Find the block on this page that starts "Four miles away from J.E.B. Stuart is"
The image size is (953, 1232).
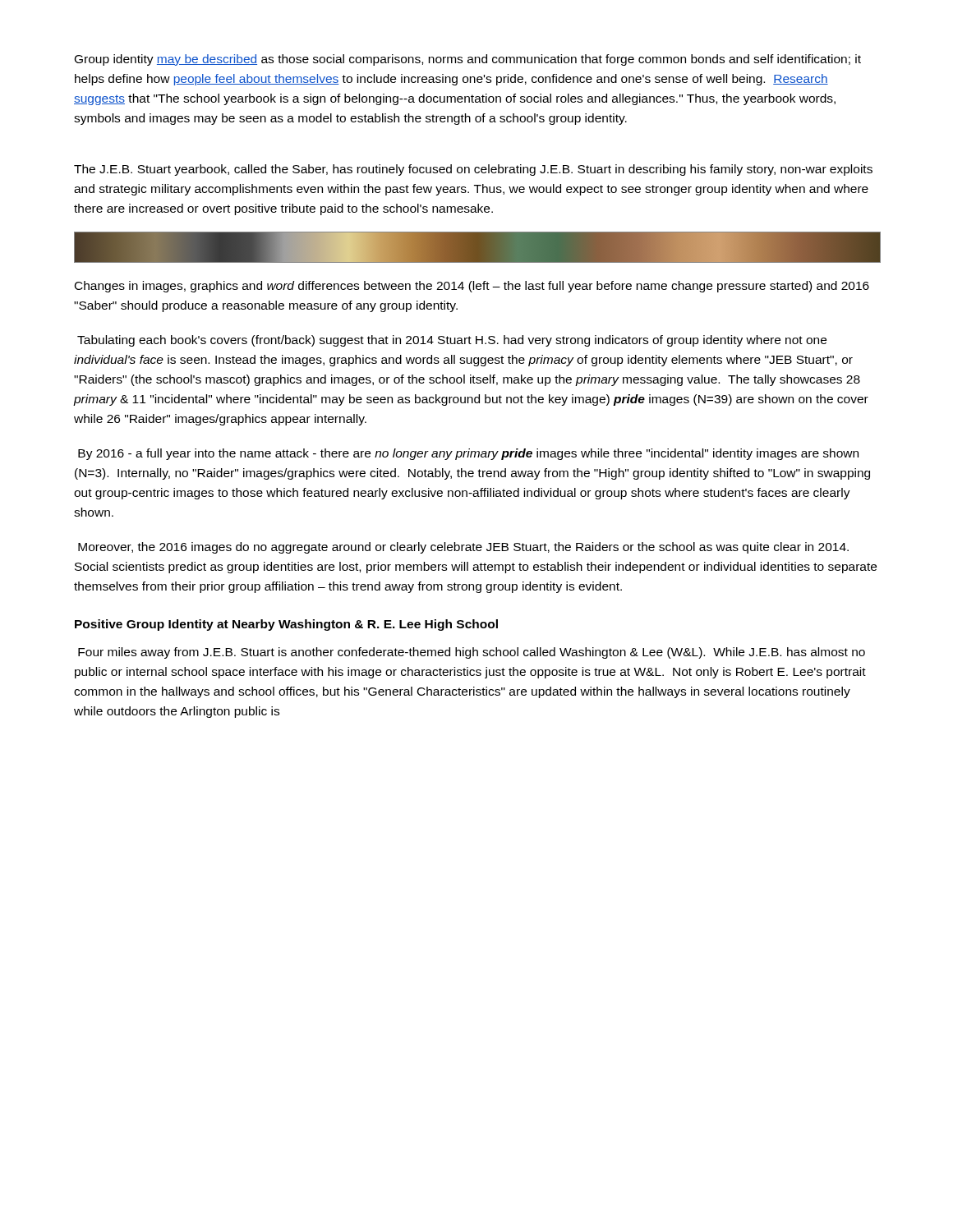click(x=476, y=682)
